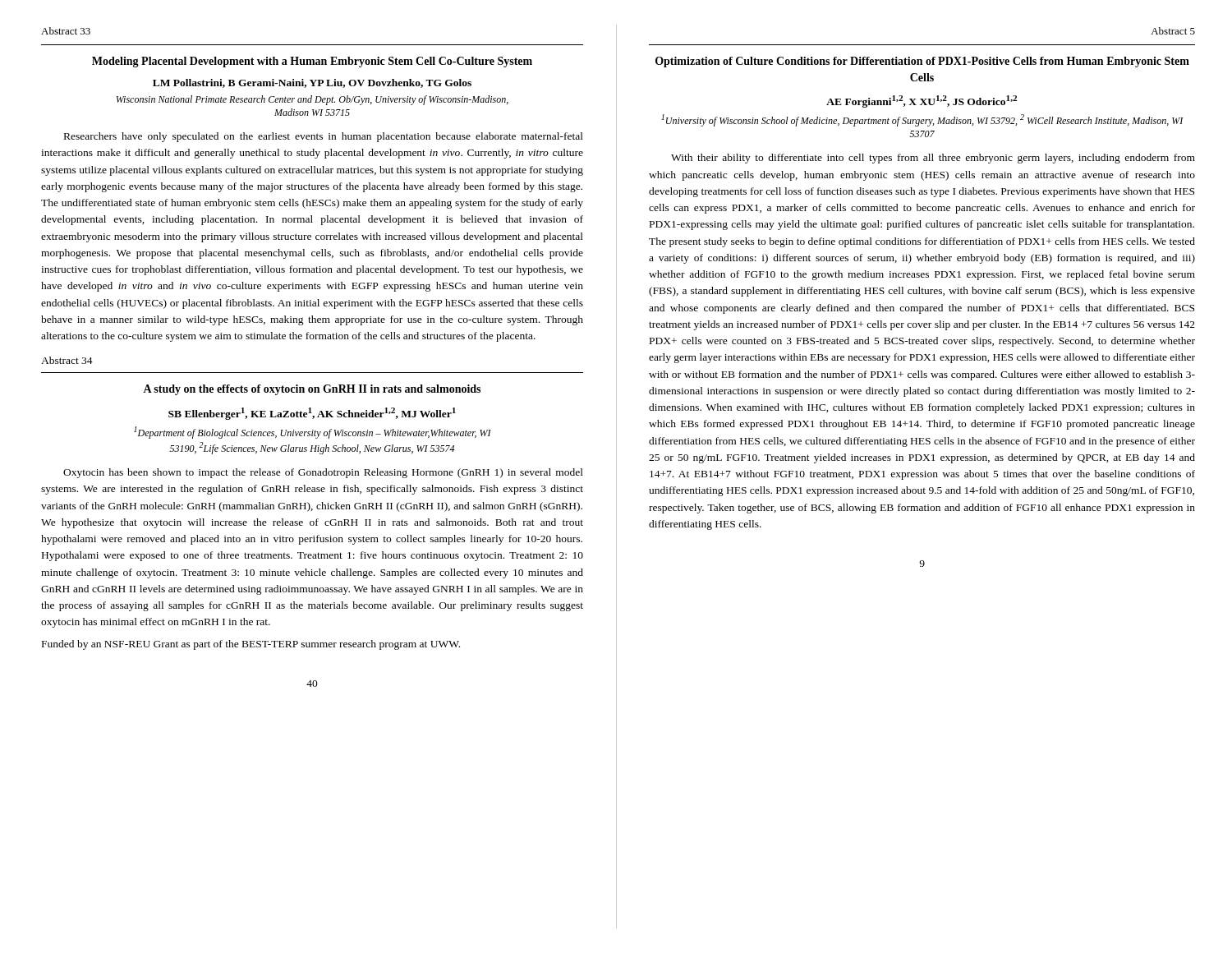Image resolution: width=1232 pixels, height=953 pixels.
Task: Point to the block beginning "1University of Wisconsin School of Medicine, Department"
Action: (922, 126)
